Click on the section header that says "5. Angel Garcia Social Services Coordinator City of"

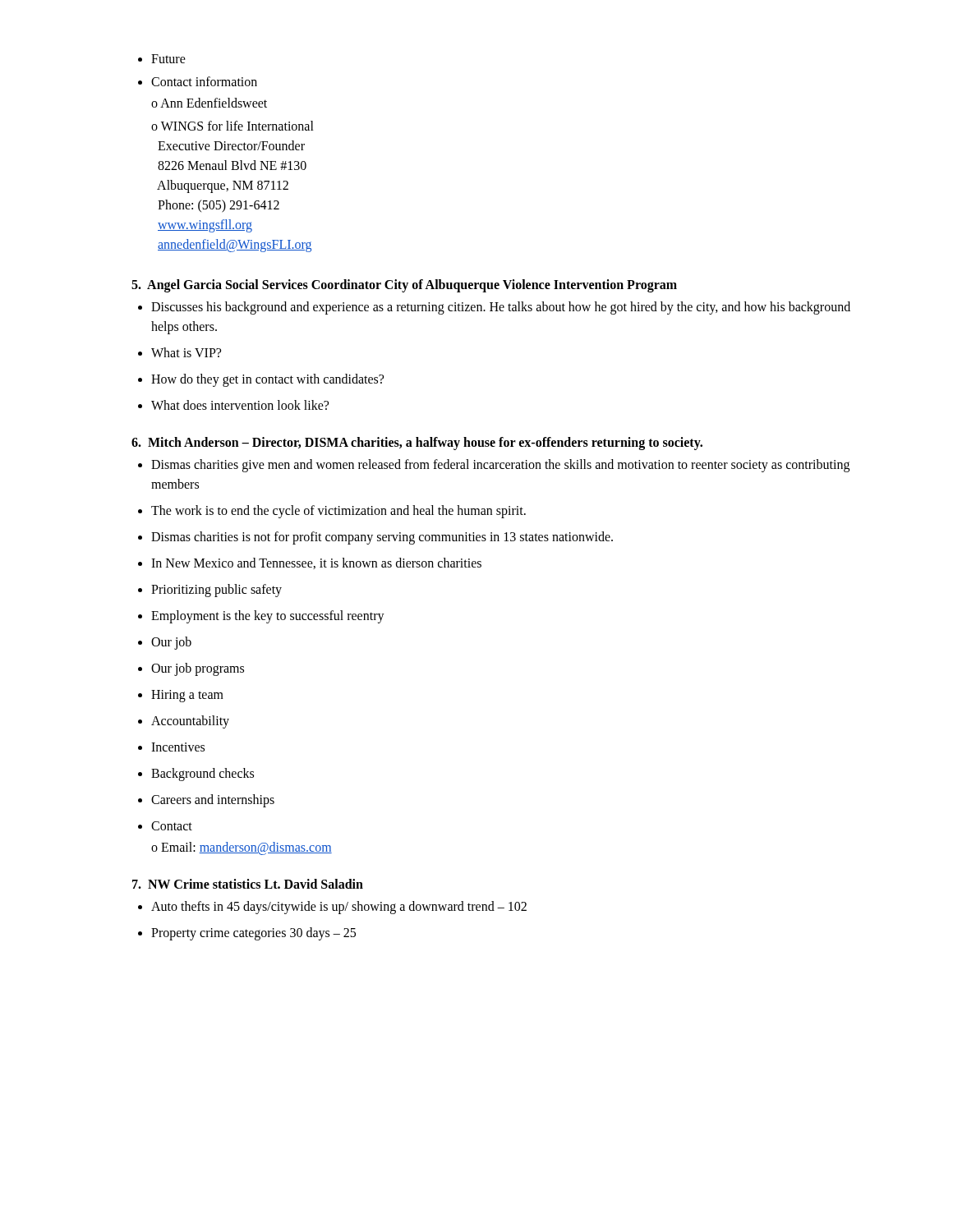click(404, 285)
